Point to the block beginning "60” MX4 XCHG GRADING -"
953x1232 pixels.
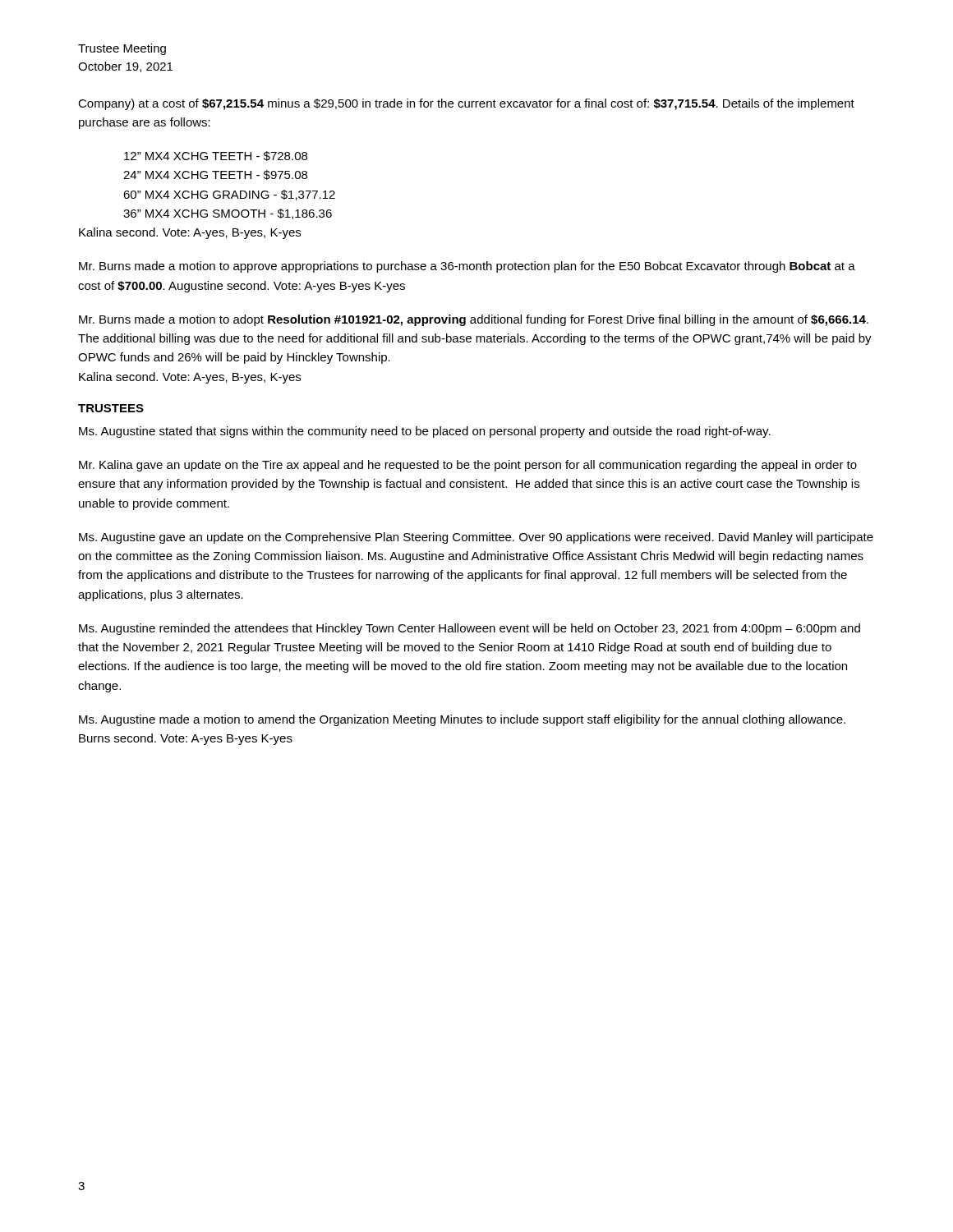pyautogui.click(x=229, y=194)
